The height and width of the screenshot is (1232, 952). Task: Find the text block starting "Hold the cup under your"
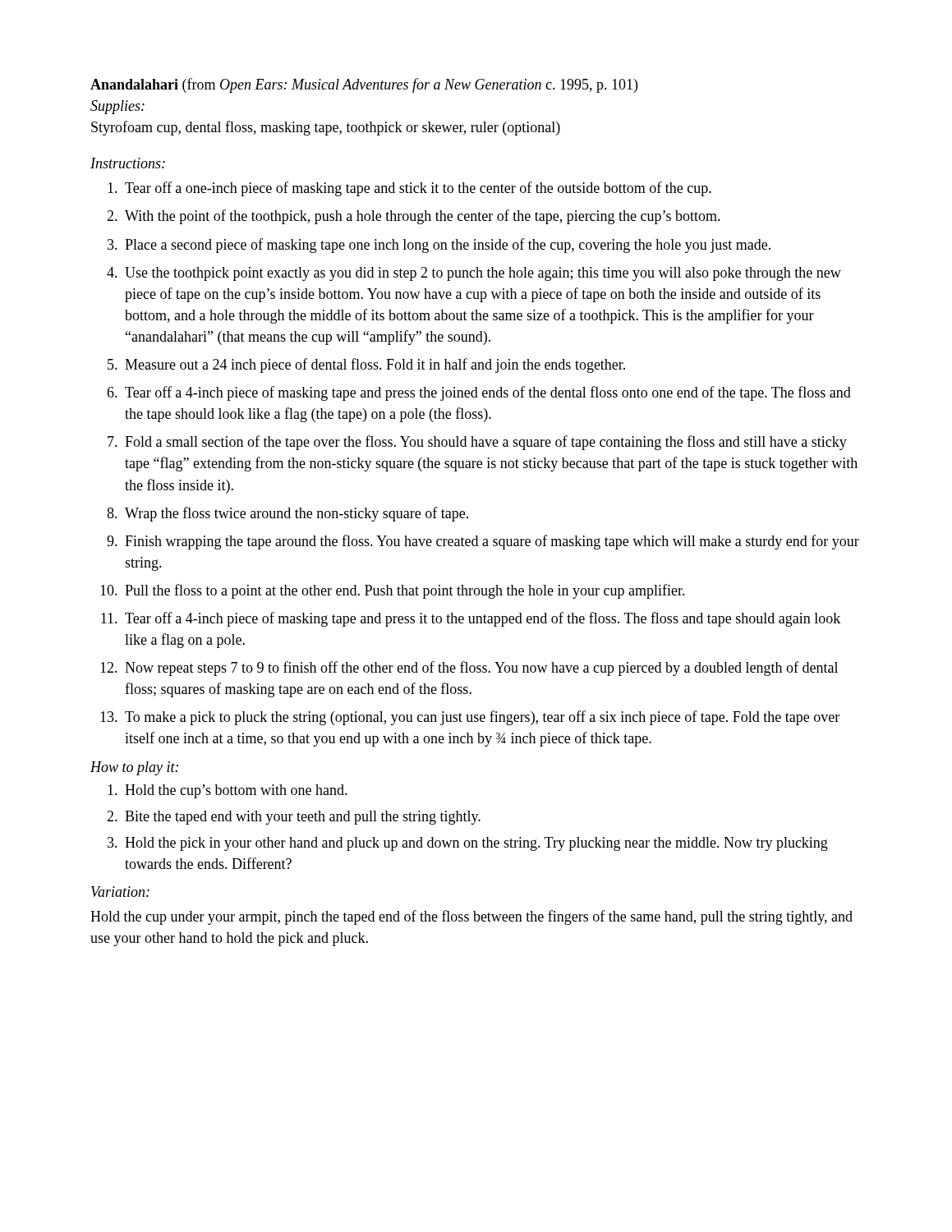click(x=472, y=927)
